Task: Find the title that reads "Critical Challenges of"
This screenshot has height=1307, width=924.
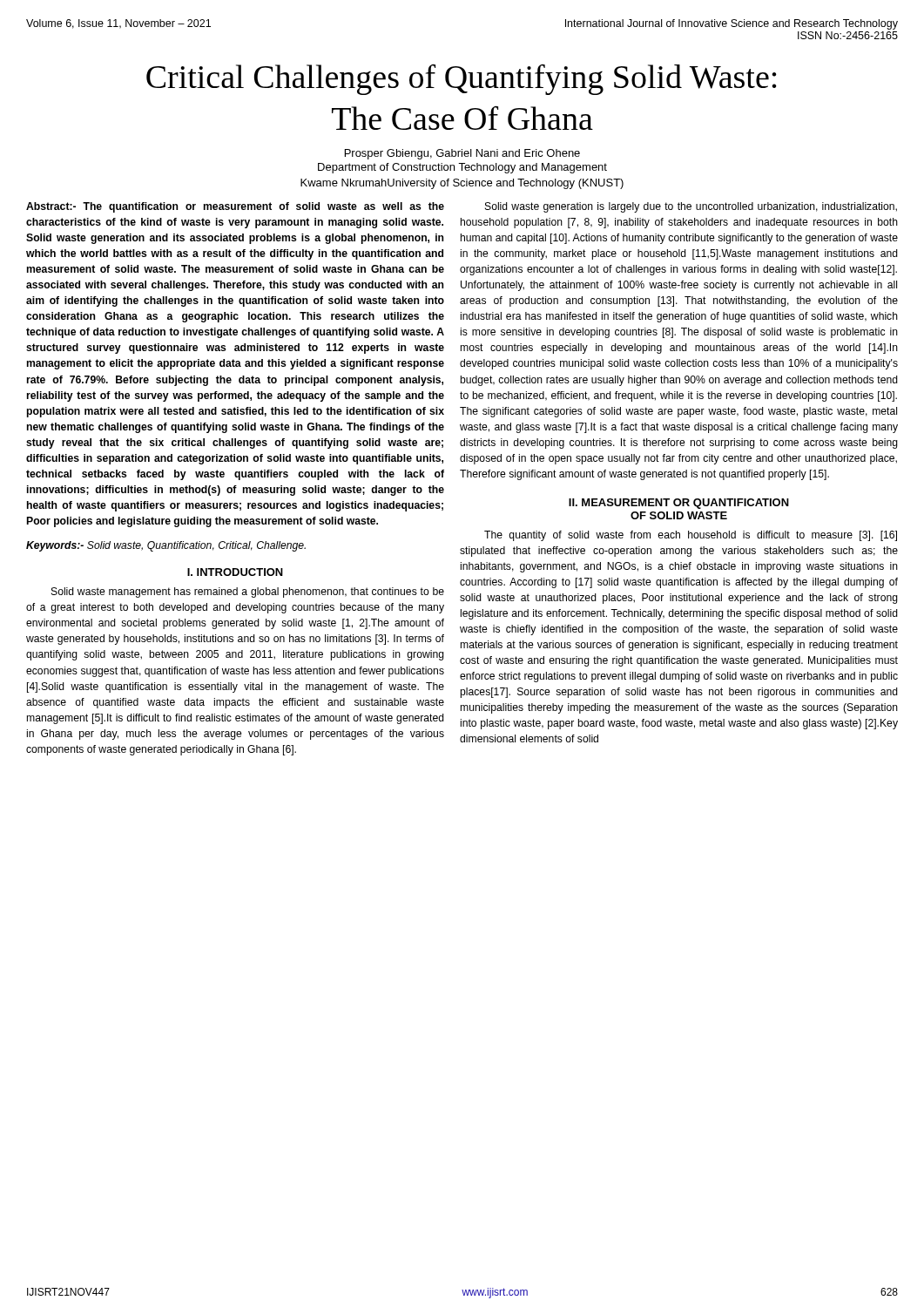Action: (x=462, y=97)
